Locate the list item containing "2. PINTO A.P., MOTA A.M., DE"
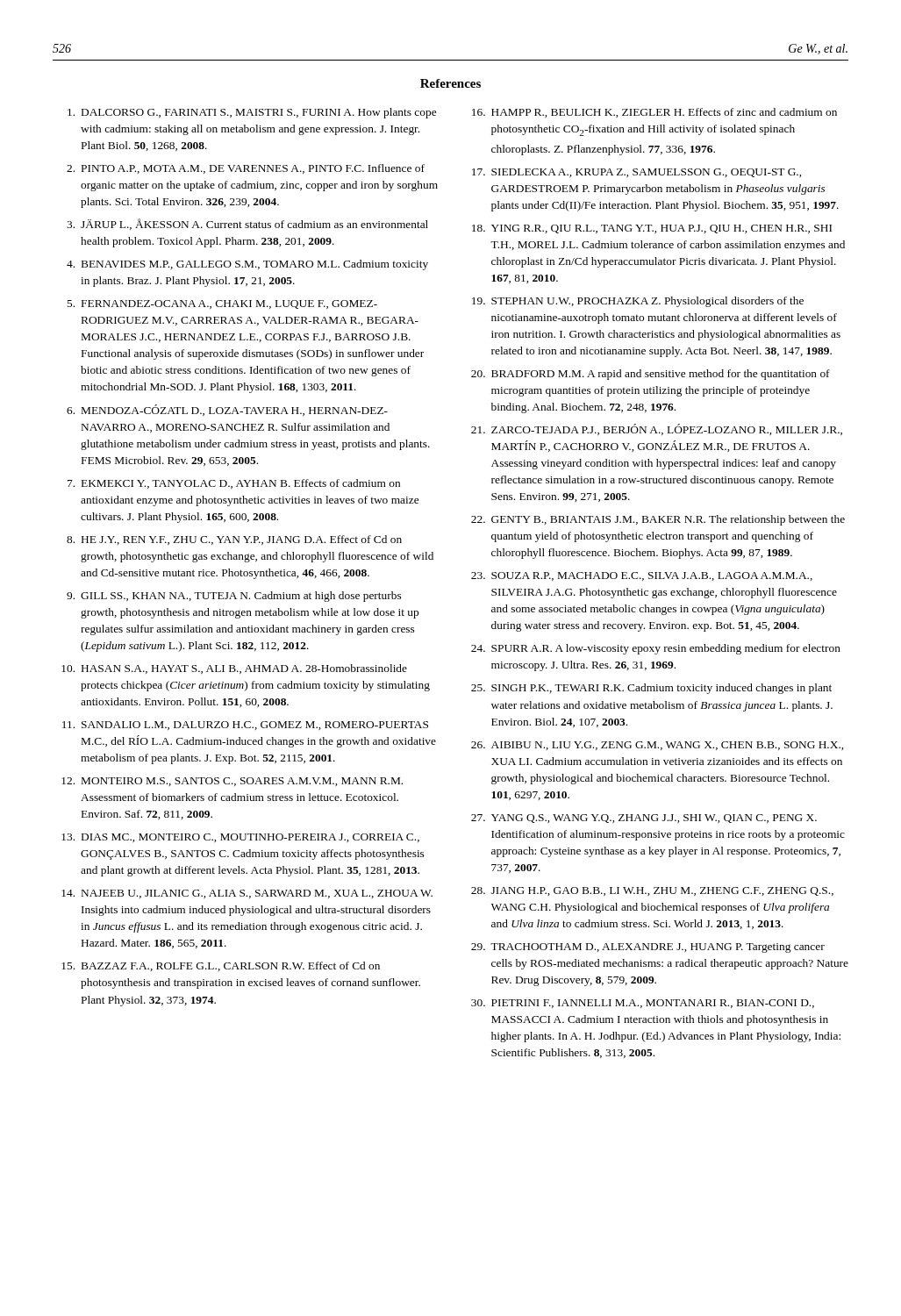The height and width of the screenshot is (1316, 901). pos(245,185)
